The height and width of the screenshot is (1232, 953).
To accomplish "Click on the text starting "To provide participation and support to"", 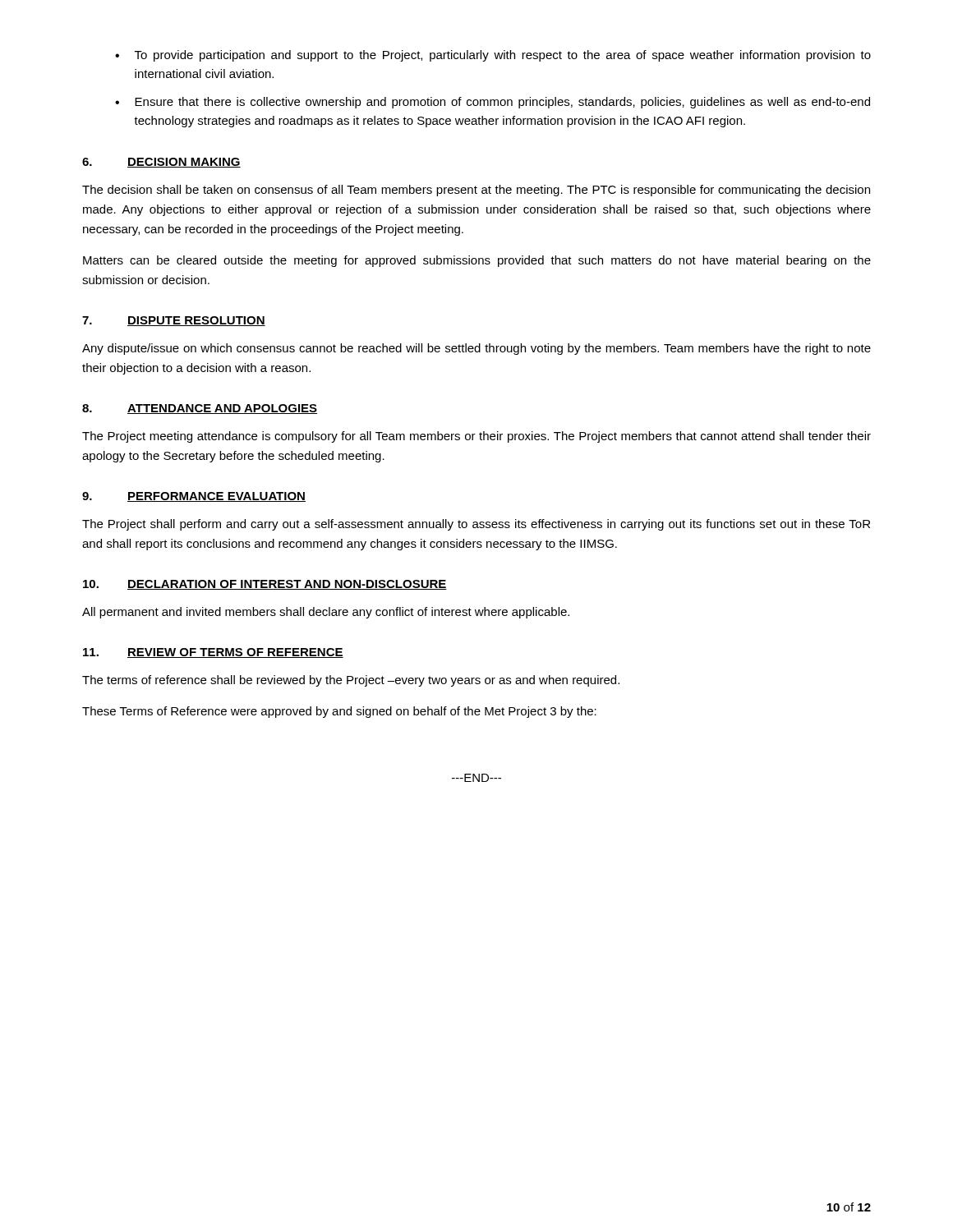I will point(503,64).
